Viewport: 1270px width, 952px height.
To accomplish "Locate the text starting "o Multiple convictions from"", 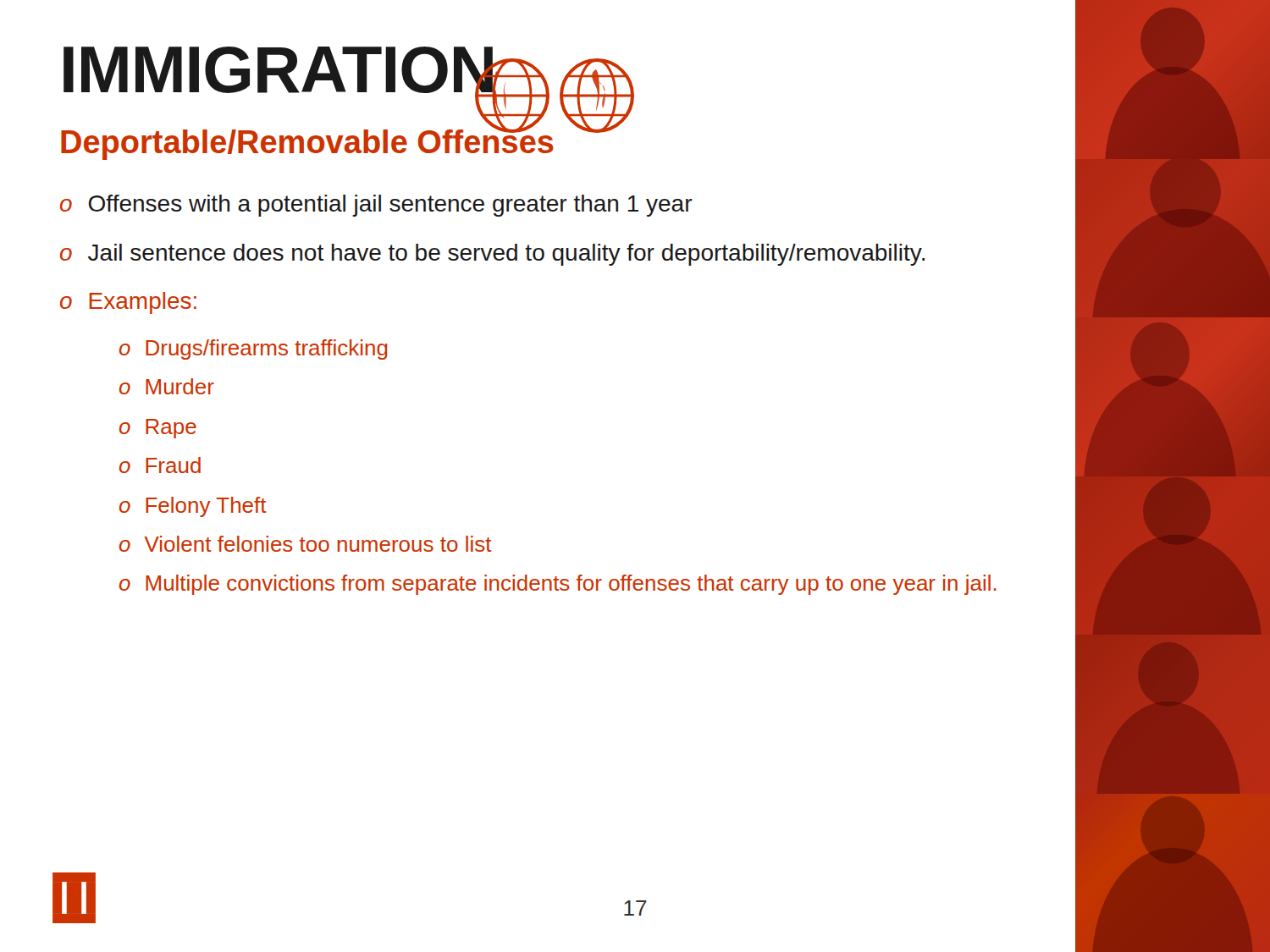I will [559, 583].
